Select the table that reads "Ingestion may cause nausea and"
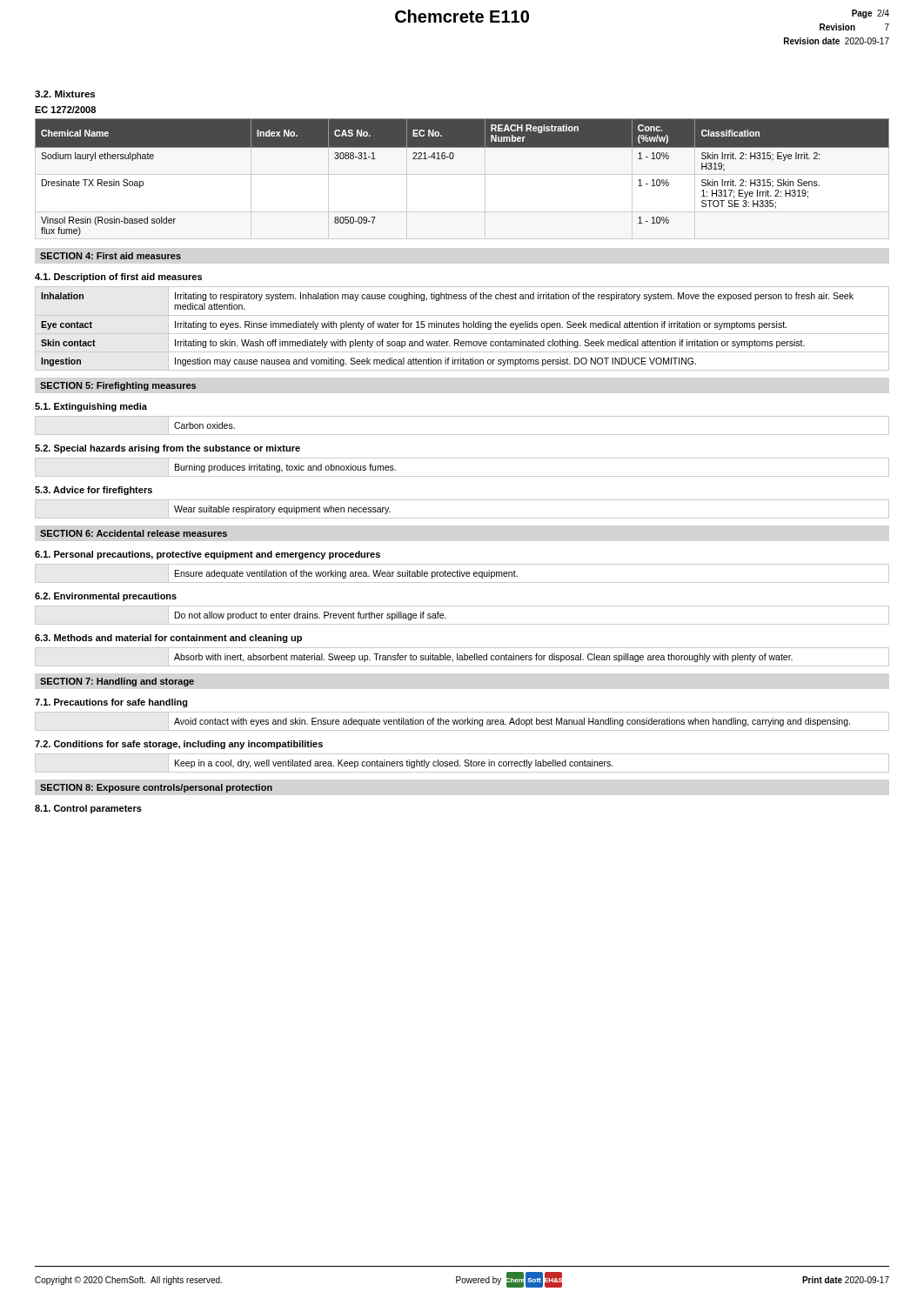Viewport: 924px width, 1305px height. pos(462,328)
